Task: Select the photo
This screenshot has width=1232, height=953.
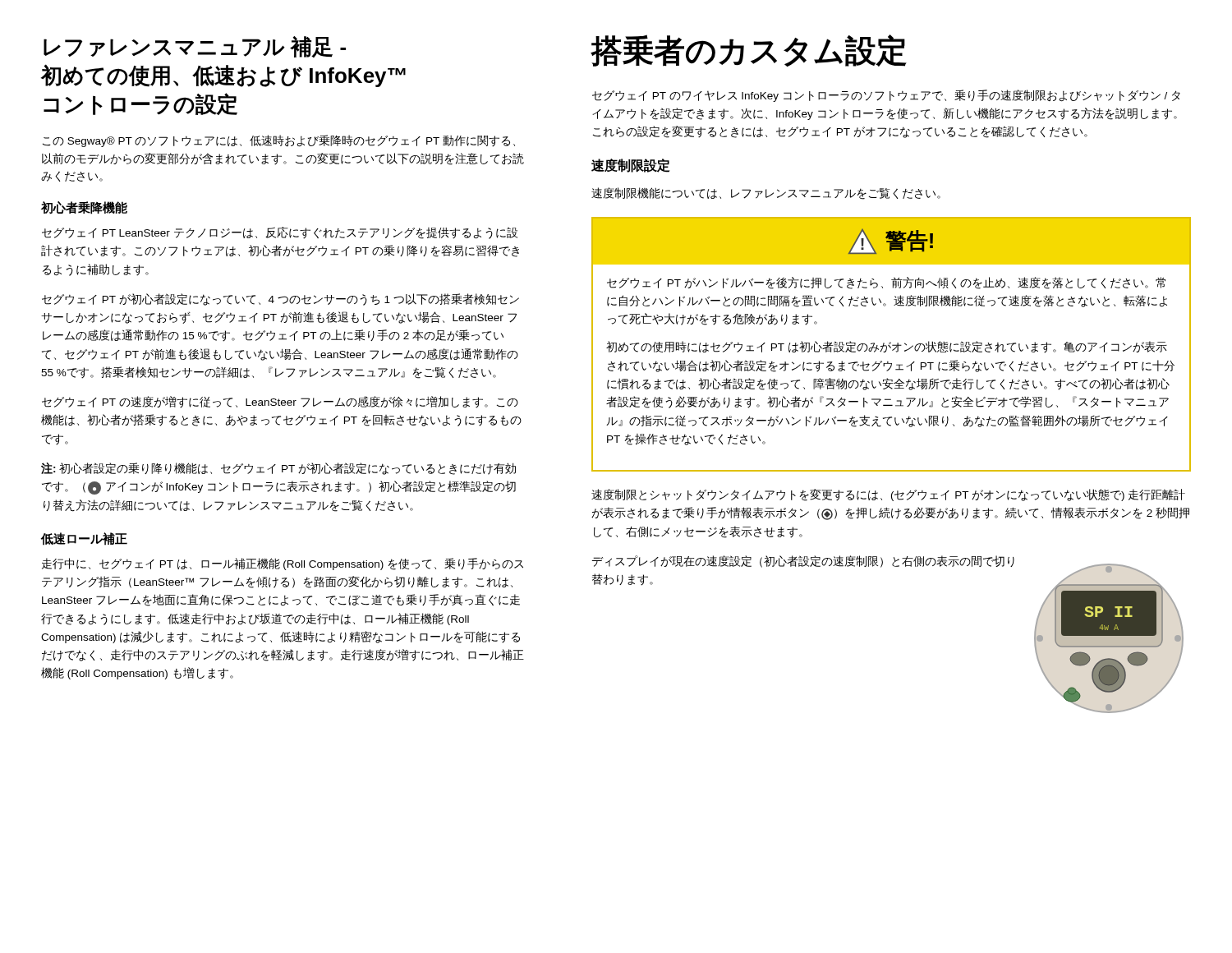Action: (1109, 639)
